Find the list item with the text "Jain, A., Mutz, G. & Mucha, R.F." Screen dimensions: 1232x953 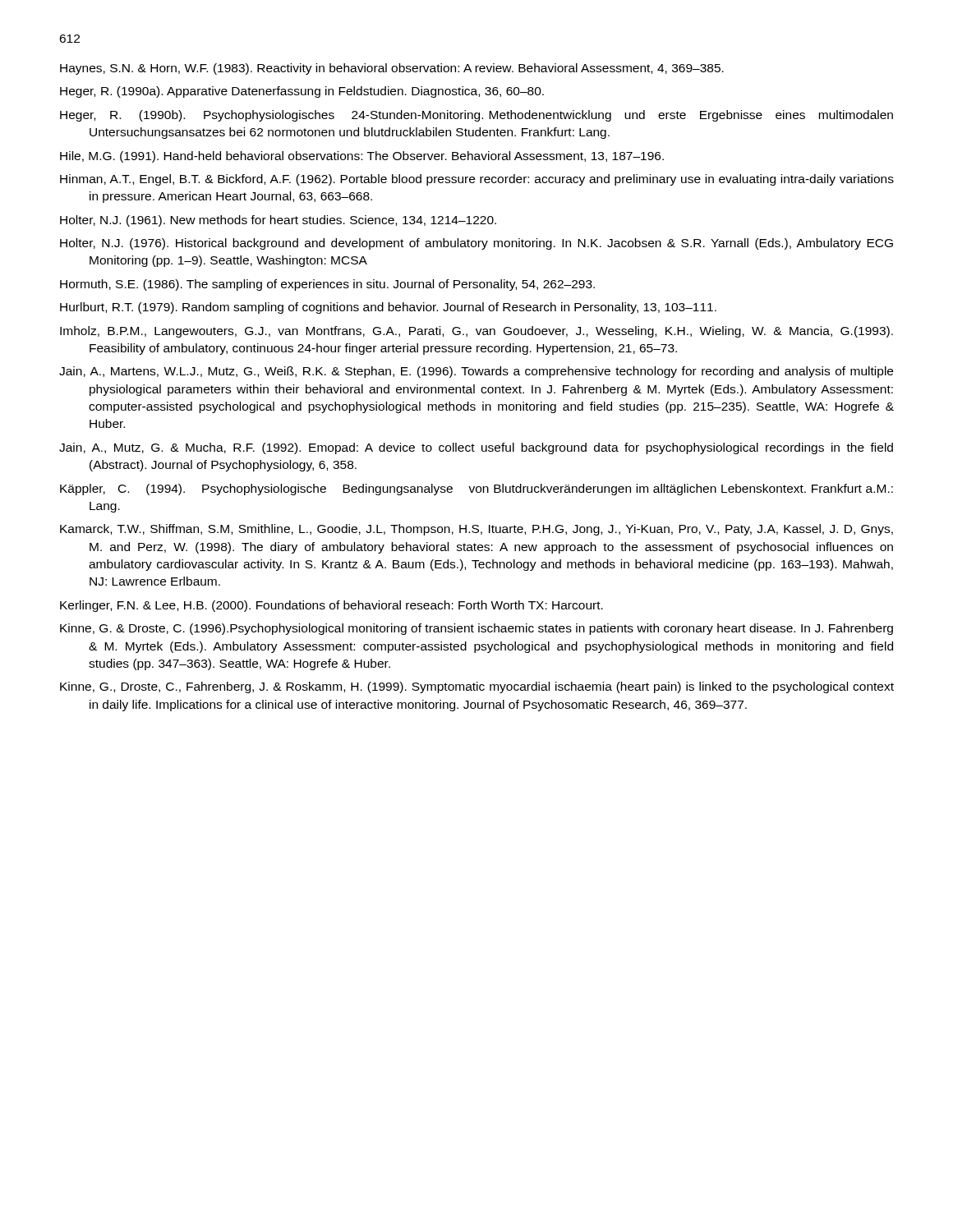[476, 456]
